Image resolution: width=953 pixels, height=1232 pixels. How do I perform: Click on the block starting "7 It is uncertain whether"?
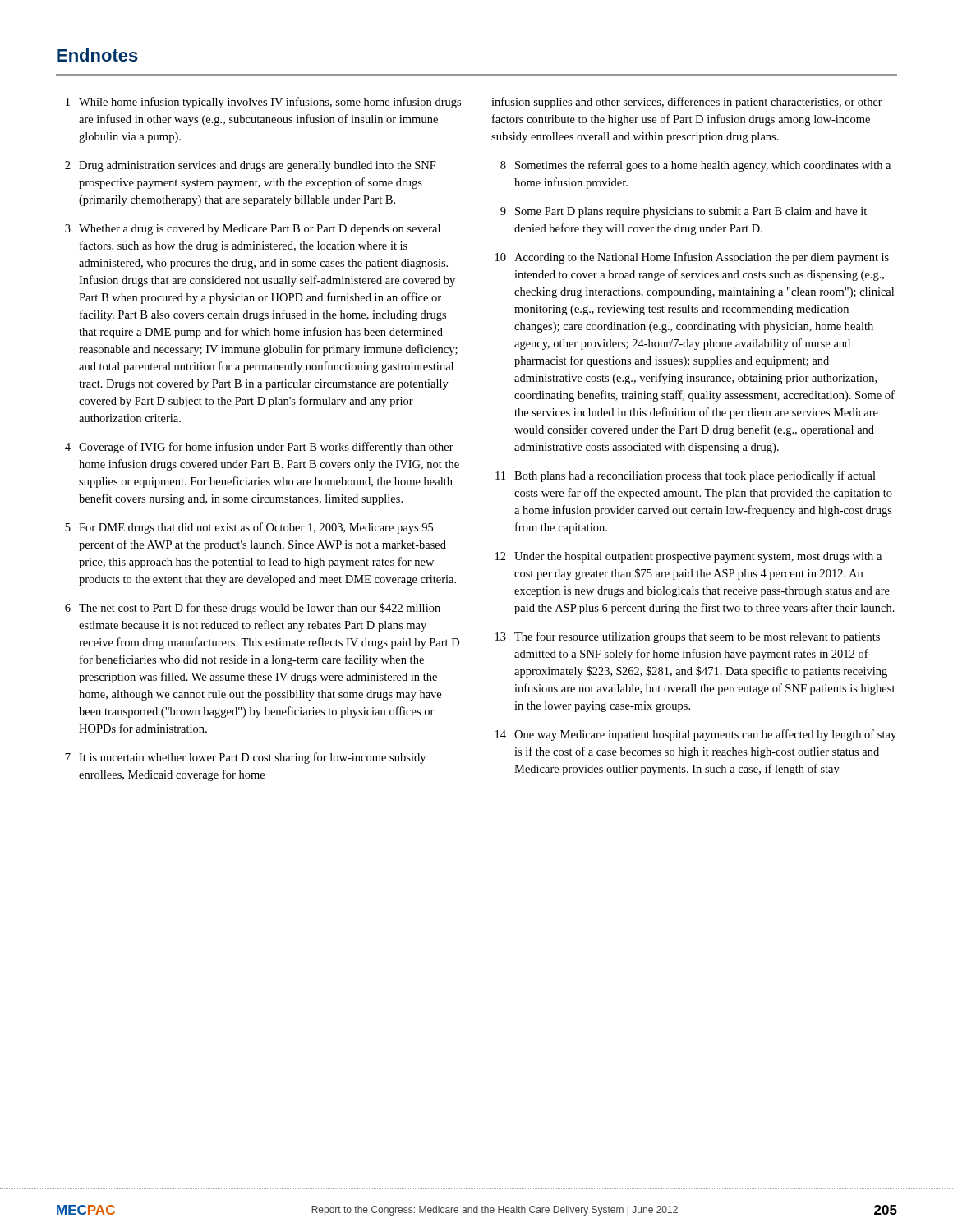click(259, 767)
